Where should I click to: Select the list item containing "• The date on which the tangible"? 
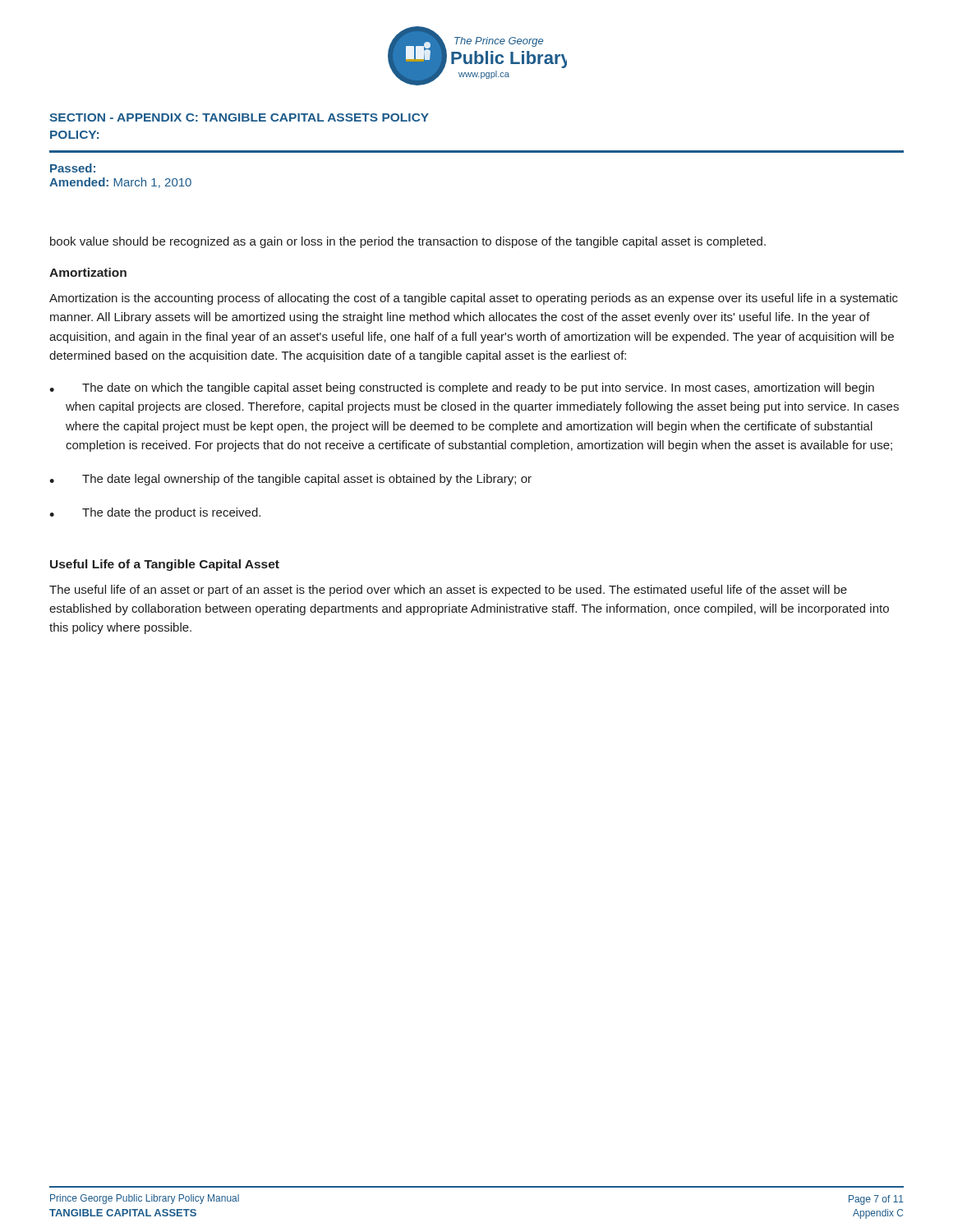(x=474, y=416)
